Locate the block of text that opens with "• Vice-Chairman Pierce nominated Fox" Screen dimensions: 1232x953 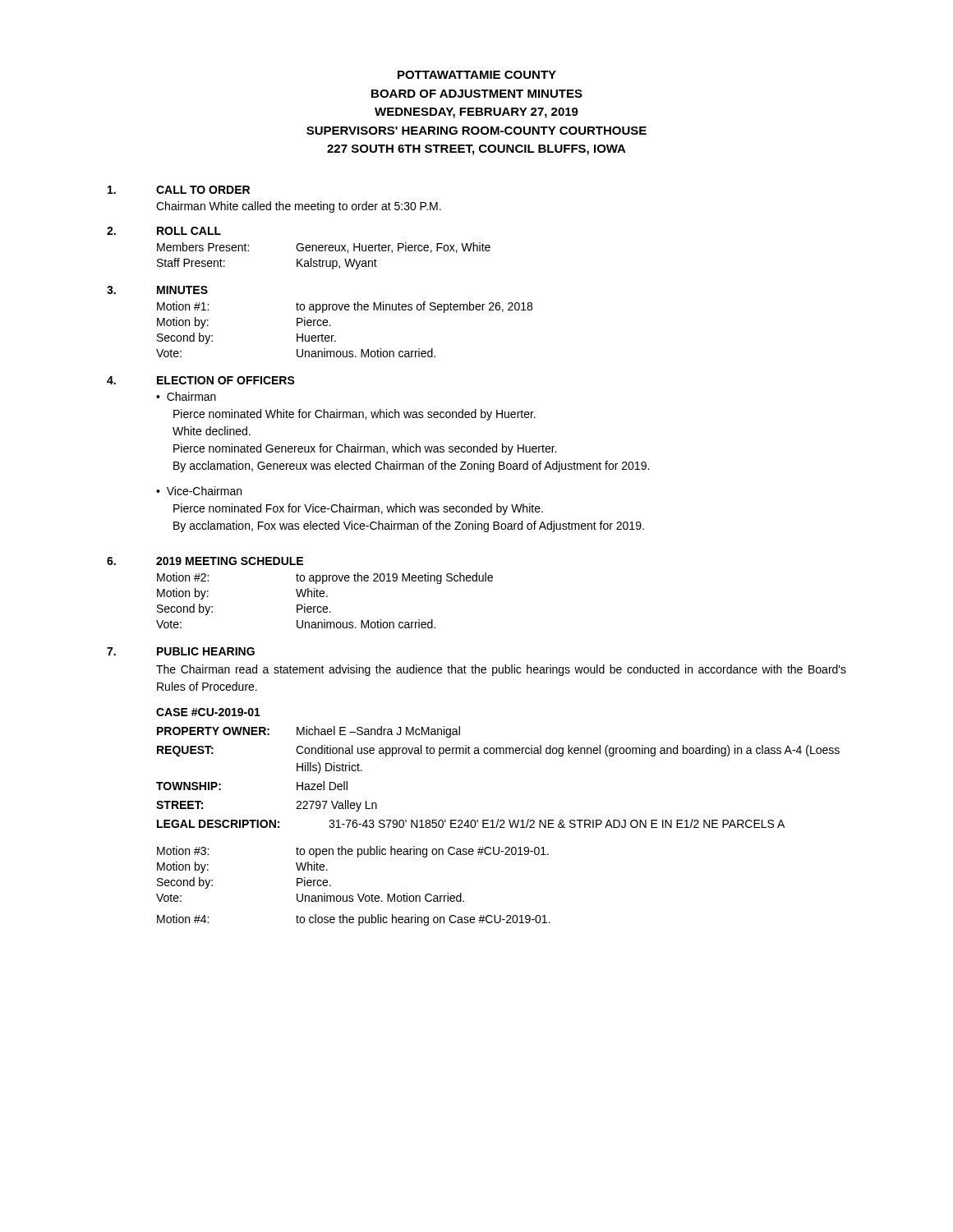coord(501,509)
